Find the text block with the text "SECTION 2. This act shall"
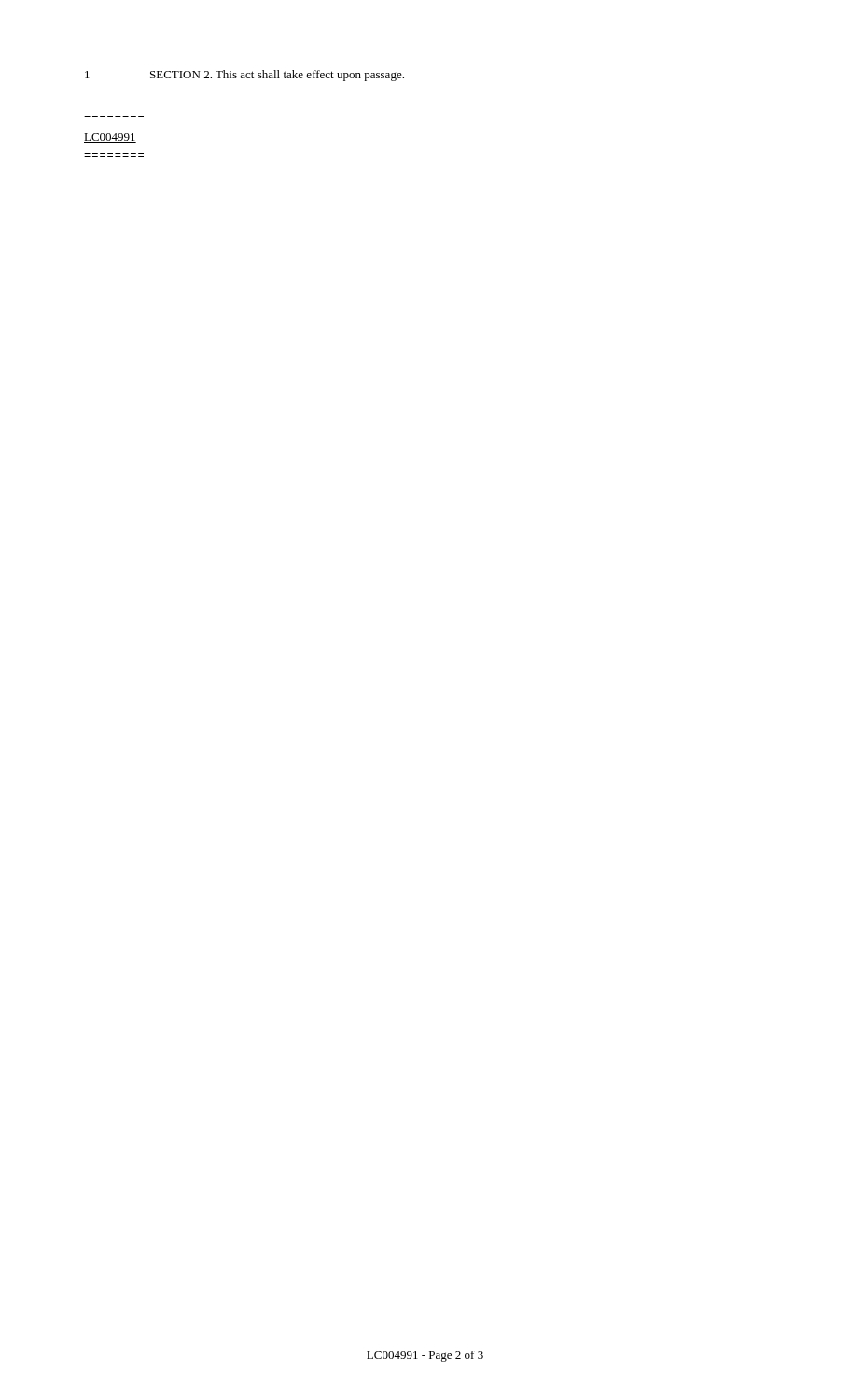Screen dimensions: 1400x850 tap(277, 74)
